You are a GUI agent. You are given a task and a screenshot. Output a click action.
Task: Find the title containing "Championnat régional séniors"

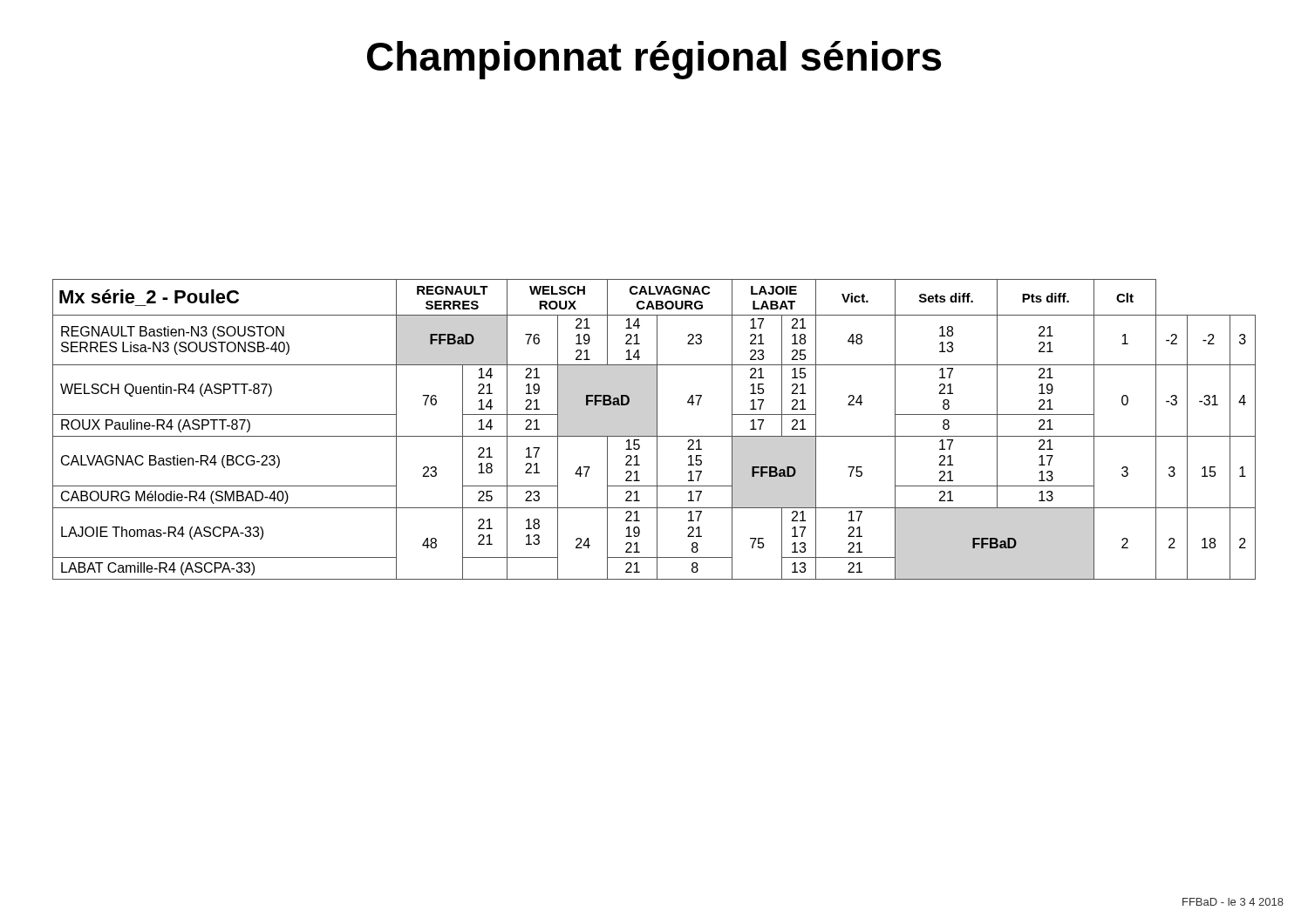654,57
